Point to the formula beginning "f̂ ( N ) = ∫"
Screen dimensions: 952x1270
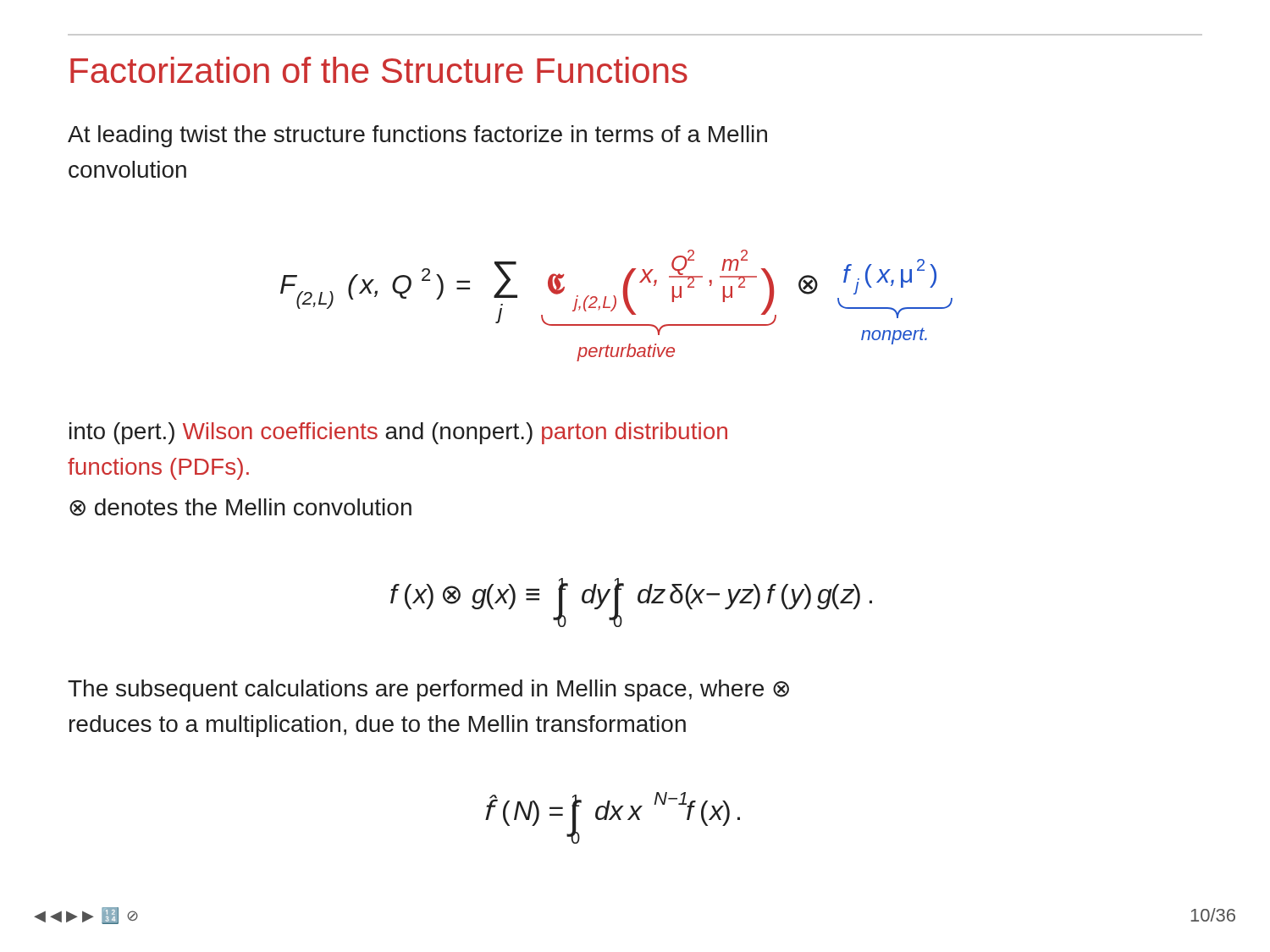[x=635, y=810]
